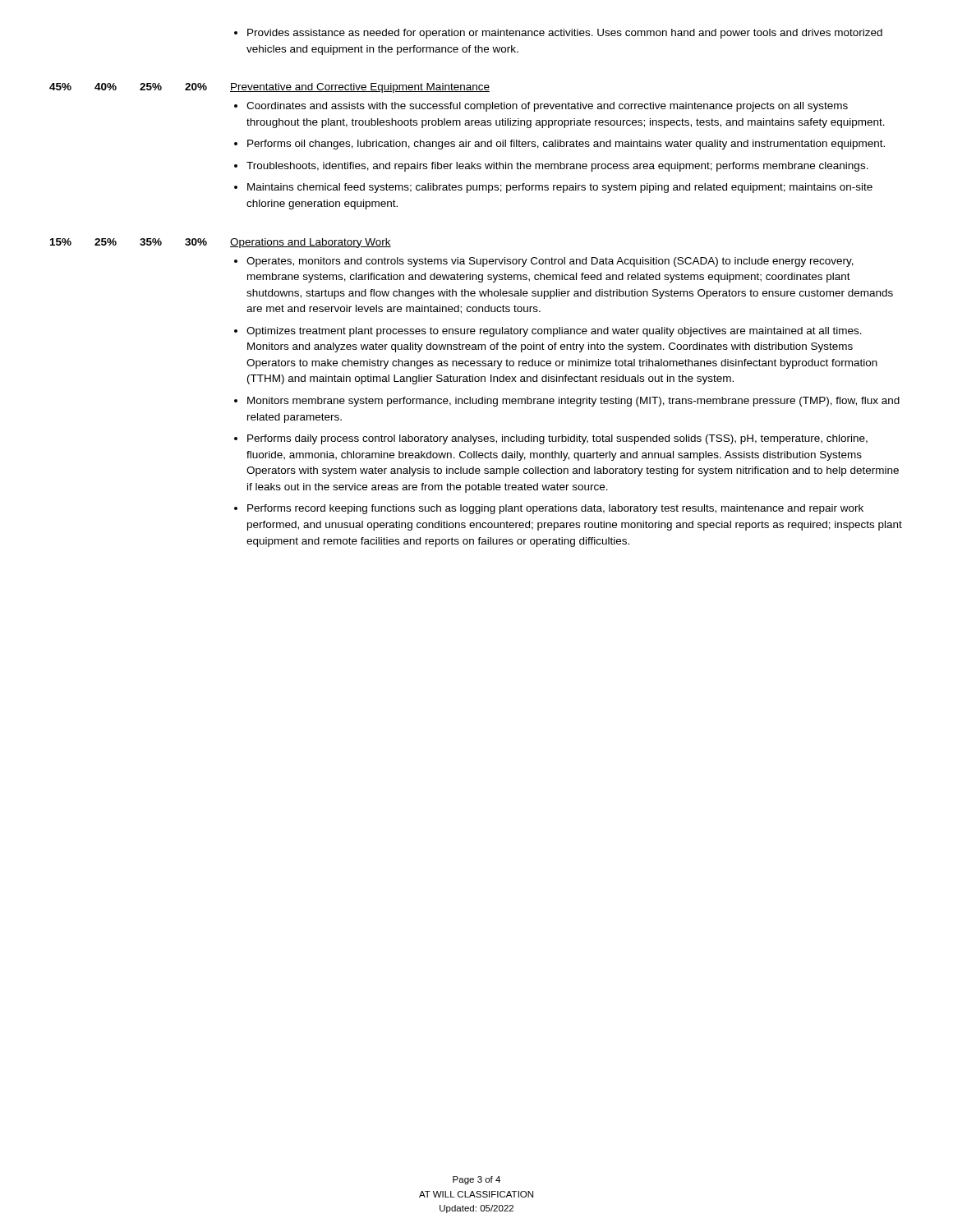Screen dimensions: 1232x953
Task: Find the list item containing "Provides assistance as needed for operation or"
Action: tap(567, 41)
